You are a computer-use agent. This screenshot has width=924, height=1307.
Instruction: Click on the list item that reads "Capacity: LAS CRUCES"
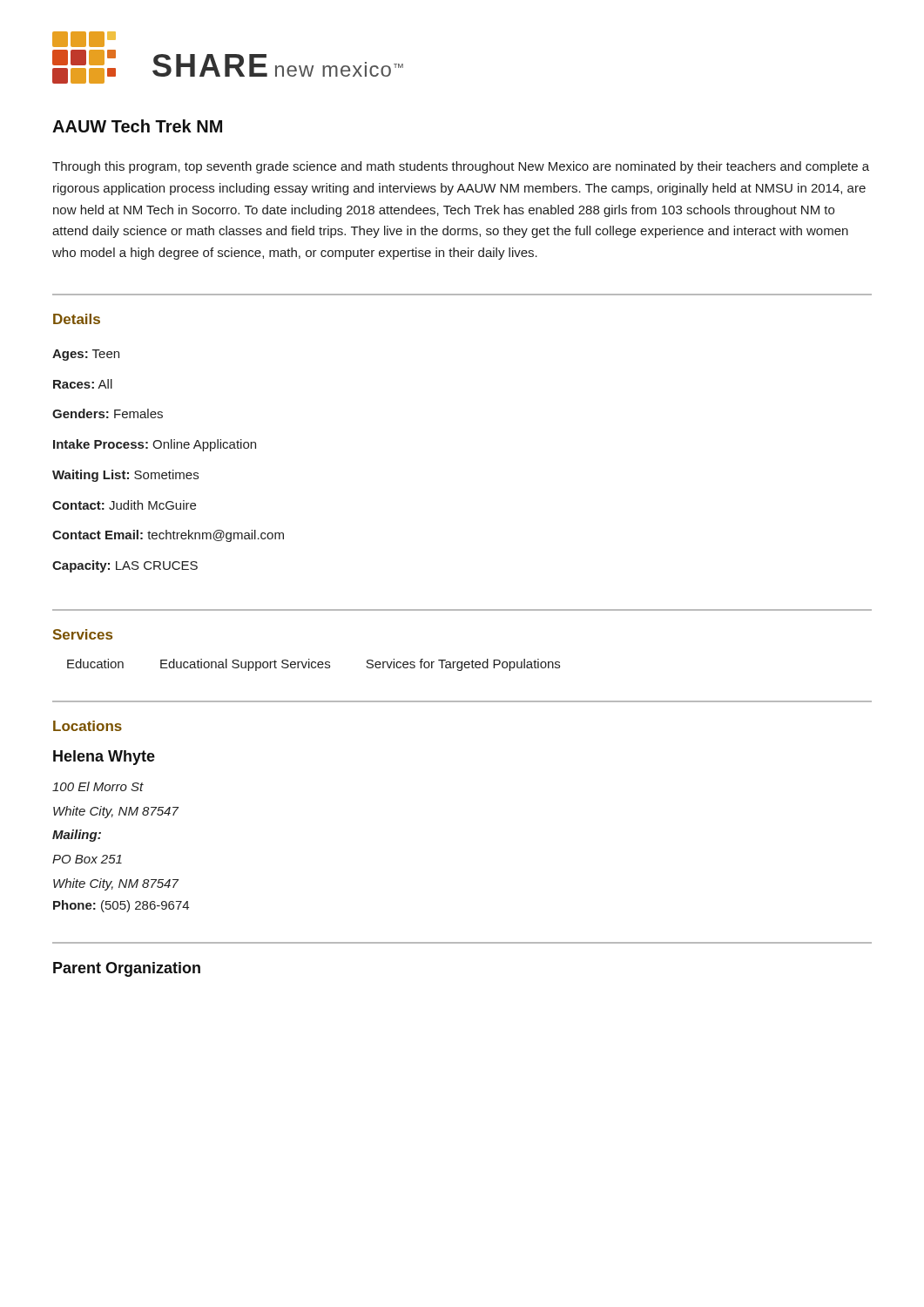[125, 565]
